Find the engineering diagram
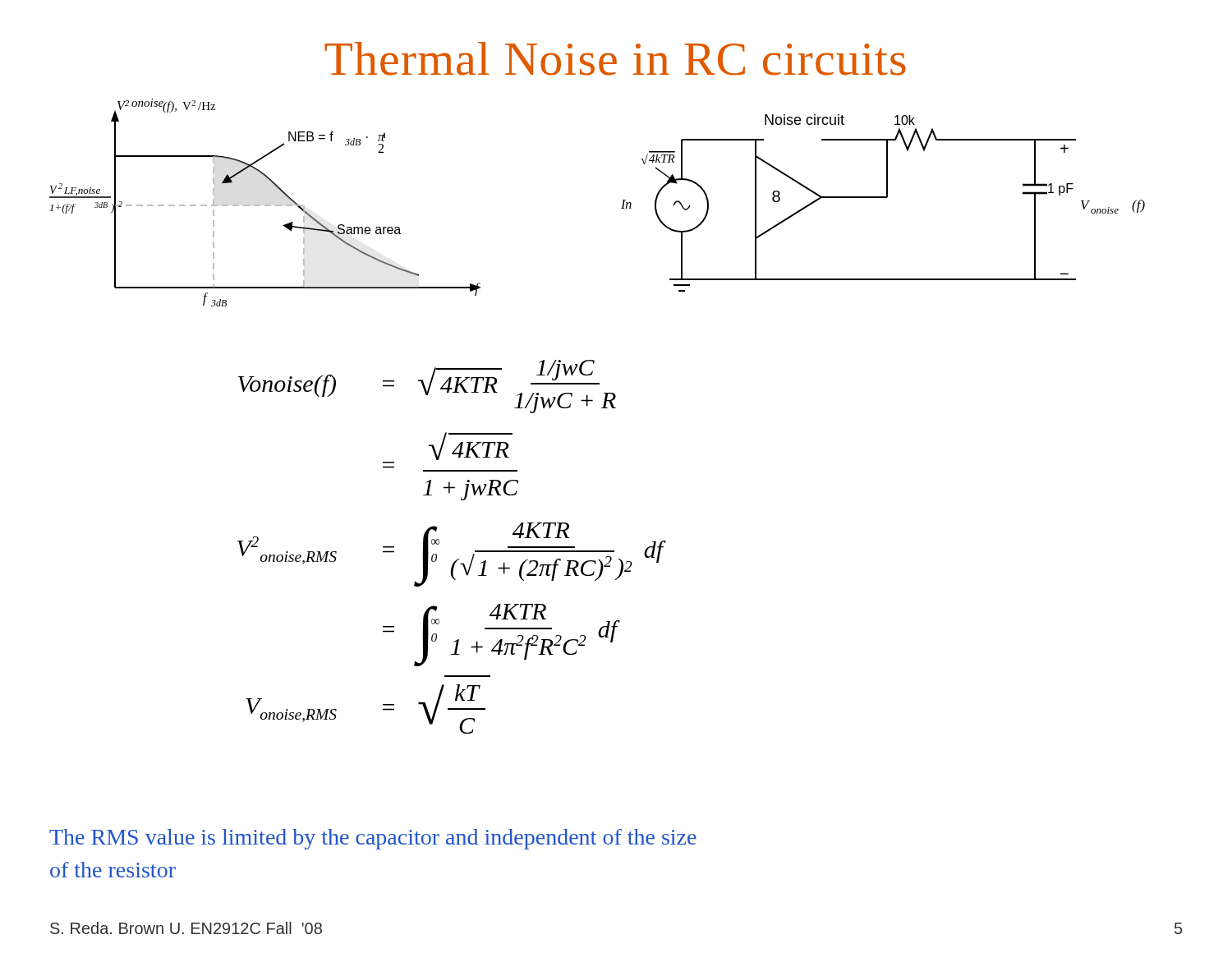 coord(616,226)
